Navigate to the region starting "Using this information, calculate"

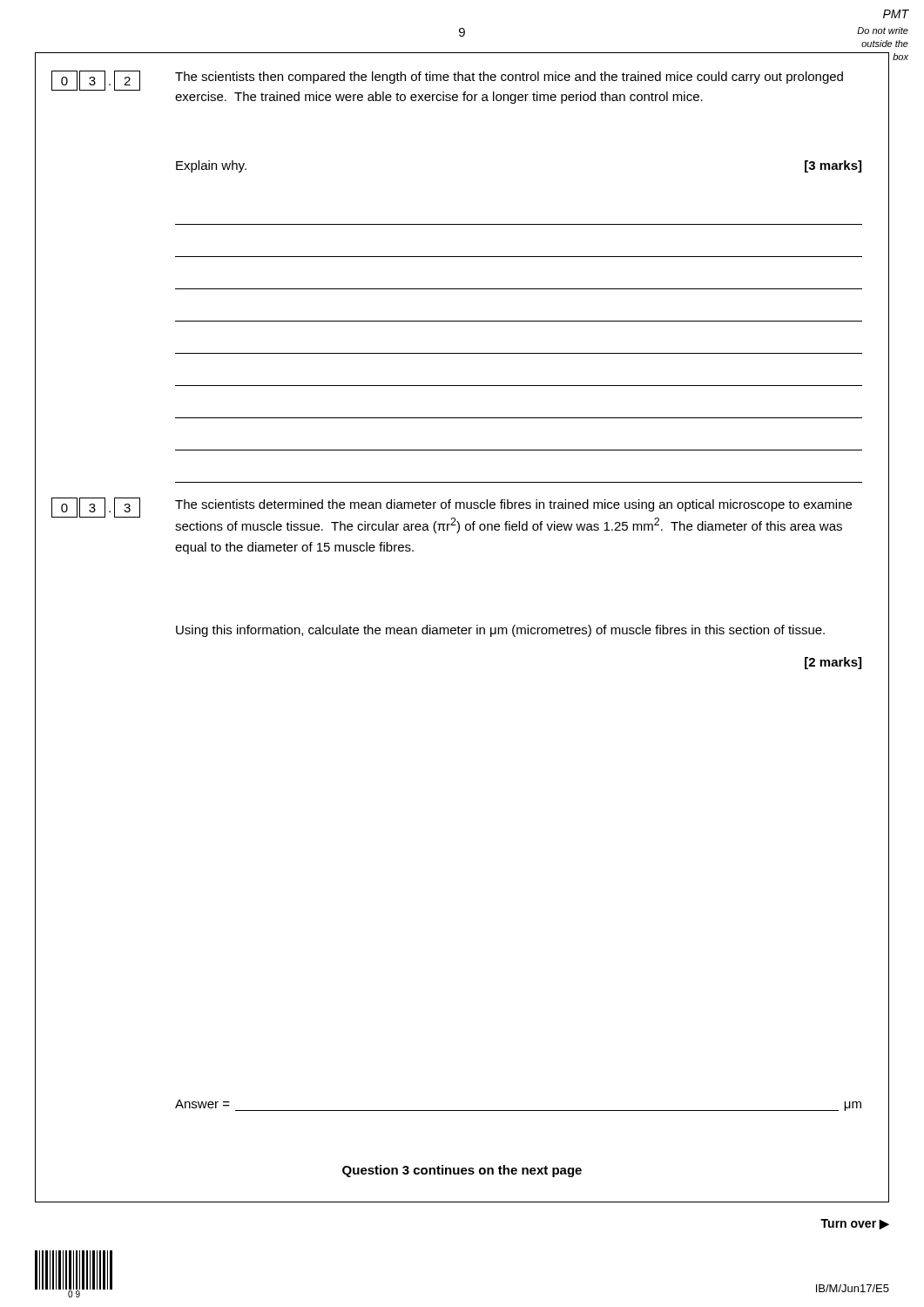(x=500, y=630)
